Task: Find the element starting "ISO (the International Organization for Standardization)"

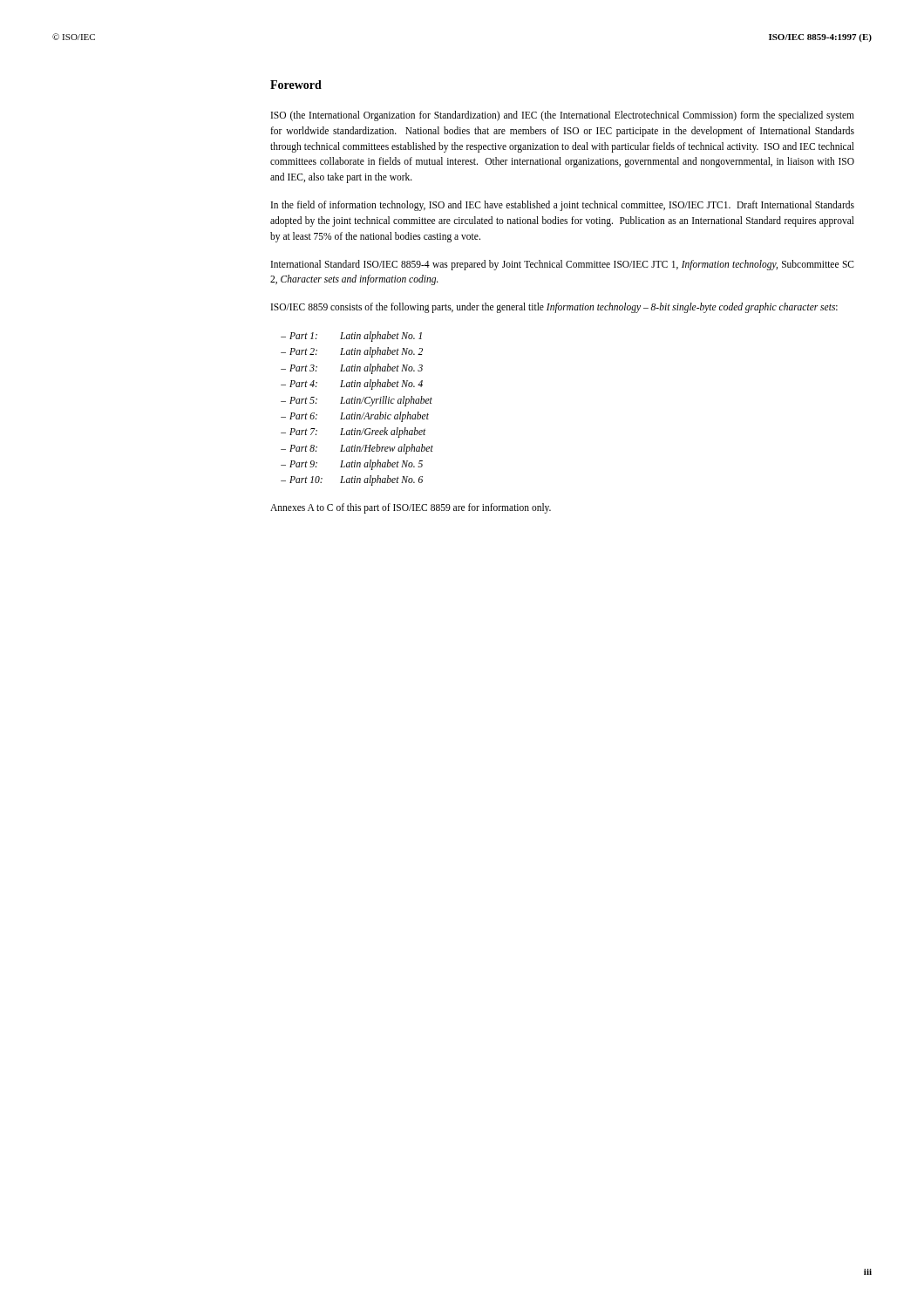Action: [x=562, y=146]
